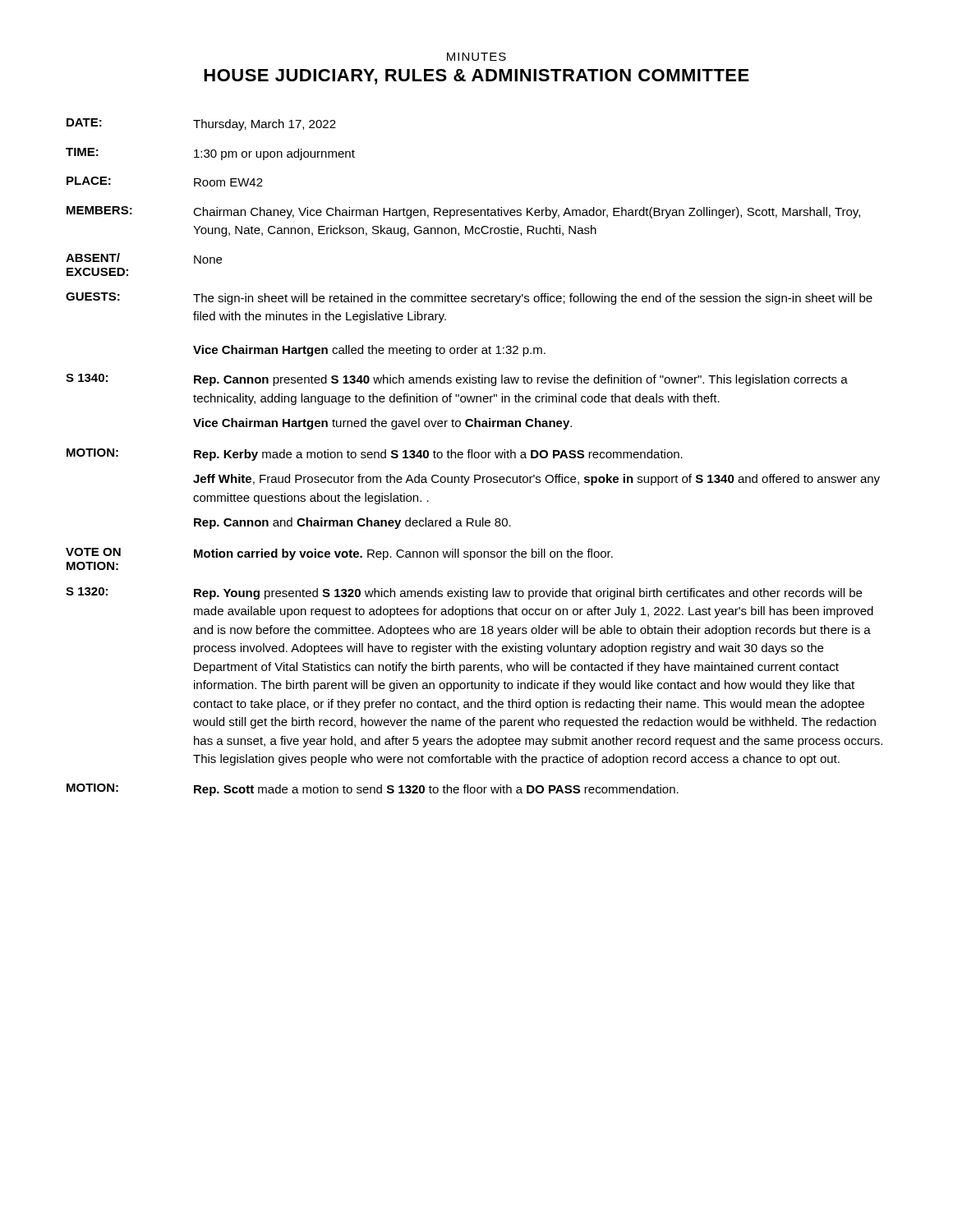Locate the text block that says "DATE: Thursday, March 17,"

[201, 124]
